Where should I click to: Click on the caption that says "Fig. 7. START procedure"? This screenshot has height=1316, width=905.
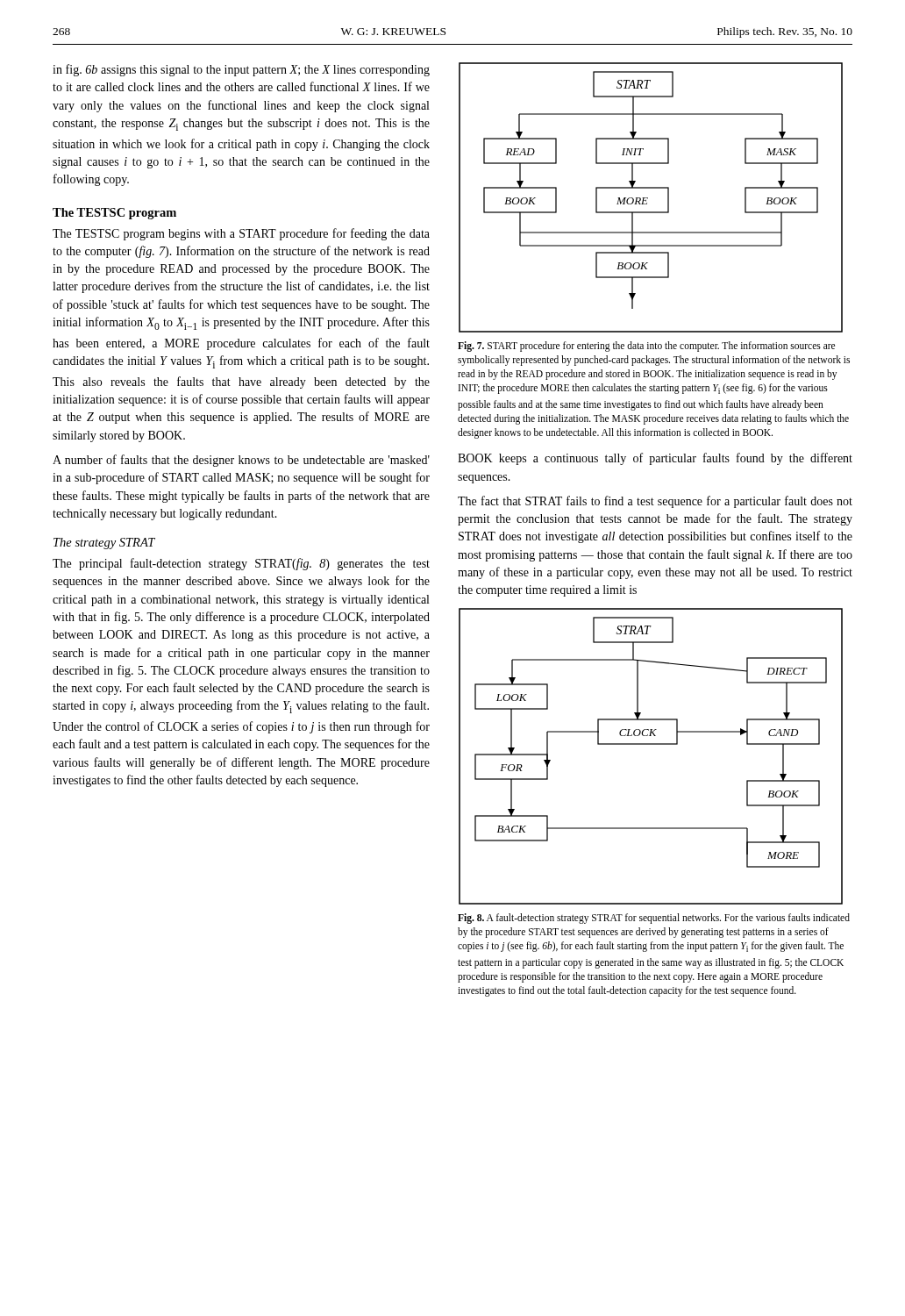[x=655, y=389]
